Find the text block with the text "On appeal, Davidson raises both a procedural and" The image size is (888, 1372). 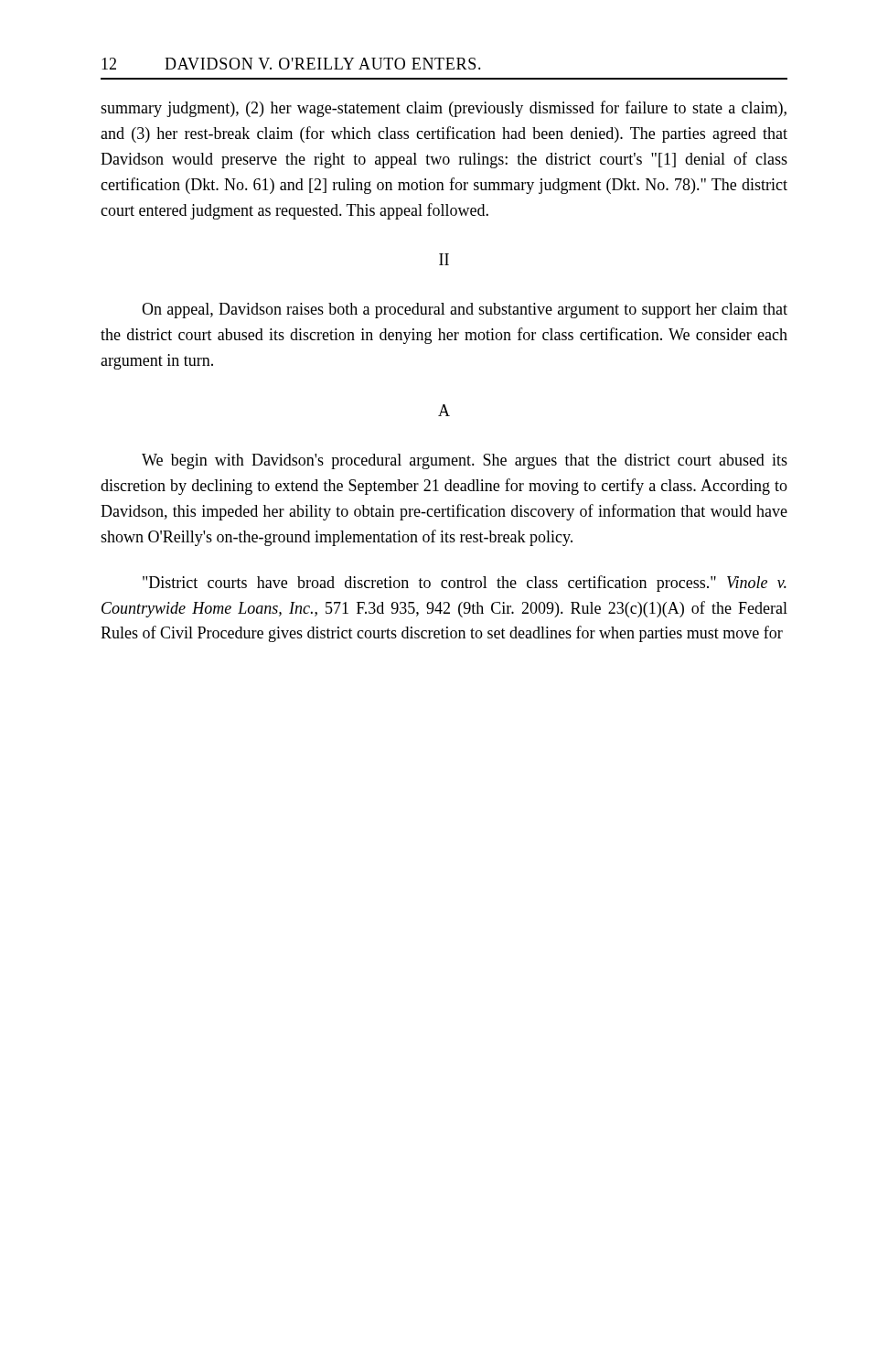(x=444, y=335)
